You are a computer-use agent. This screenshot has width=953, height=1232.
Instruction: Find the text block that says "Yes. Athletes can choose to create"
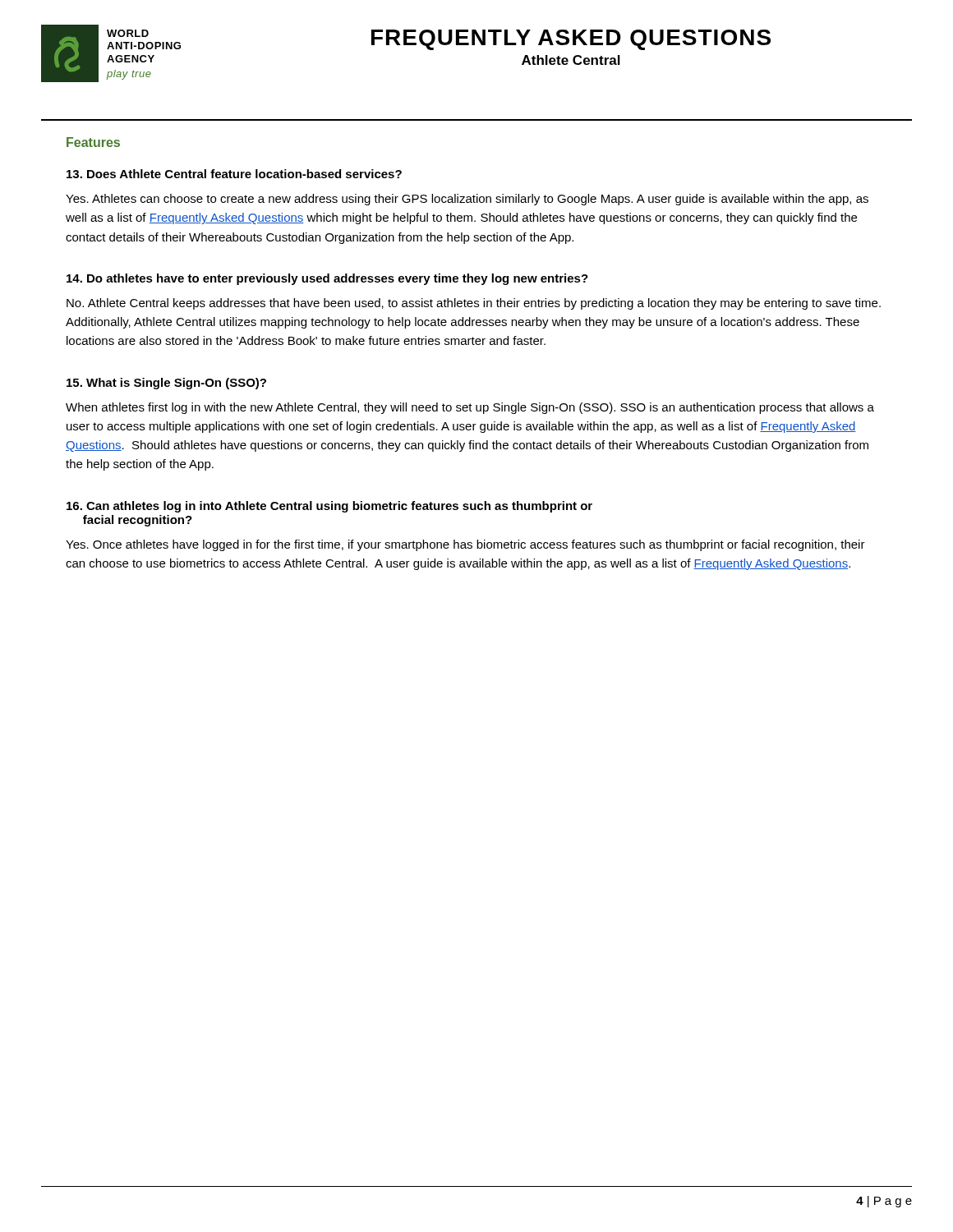point(467,217)
